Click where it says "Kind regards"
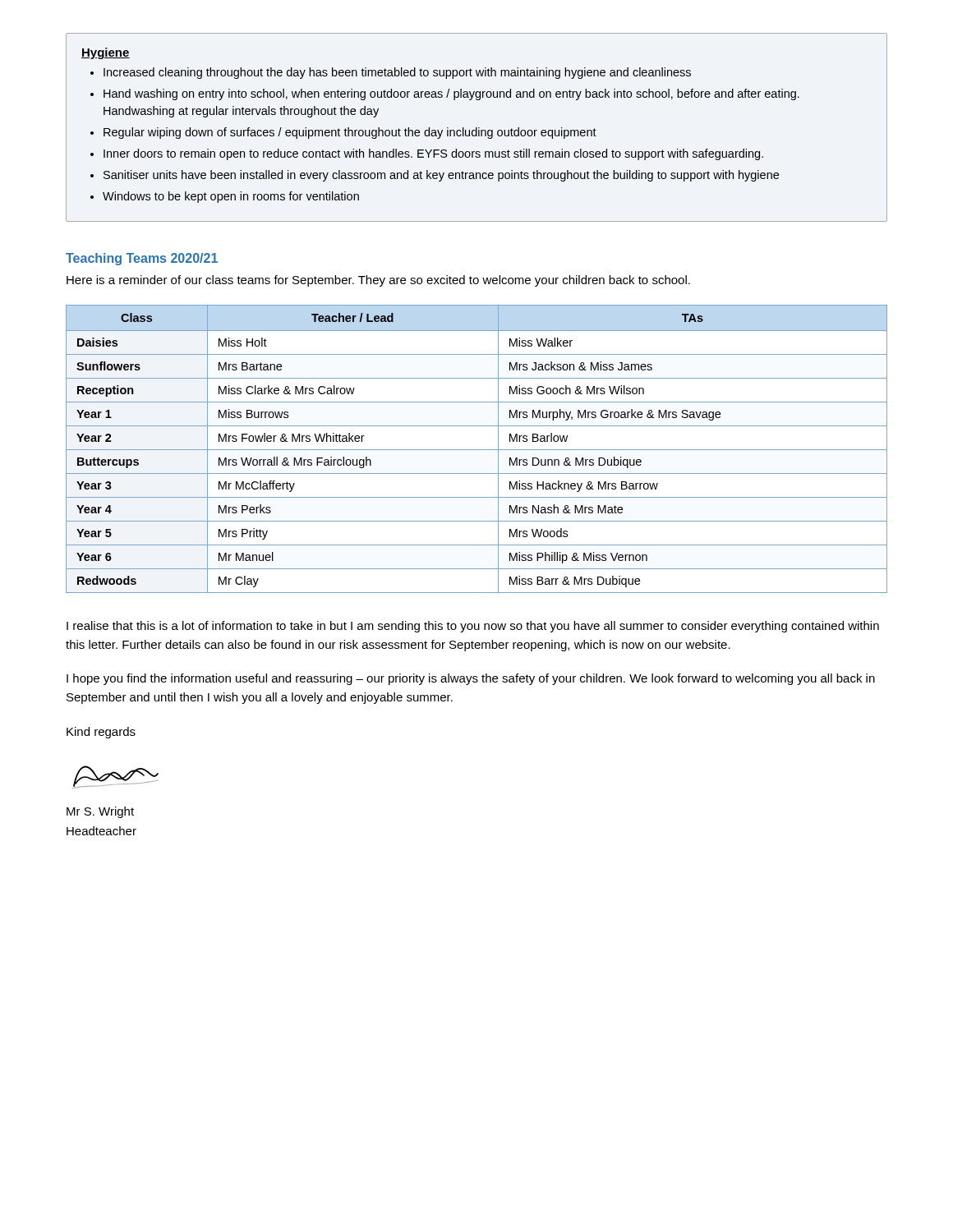This screenshot has width=953, height=1232. (101, 731)
